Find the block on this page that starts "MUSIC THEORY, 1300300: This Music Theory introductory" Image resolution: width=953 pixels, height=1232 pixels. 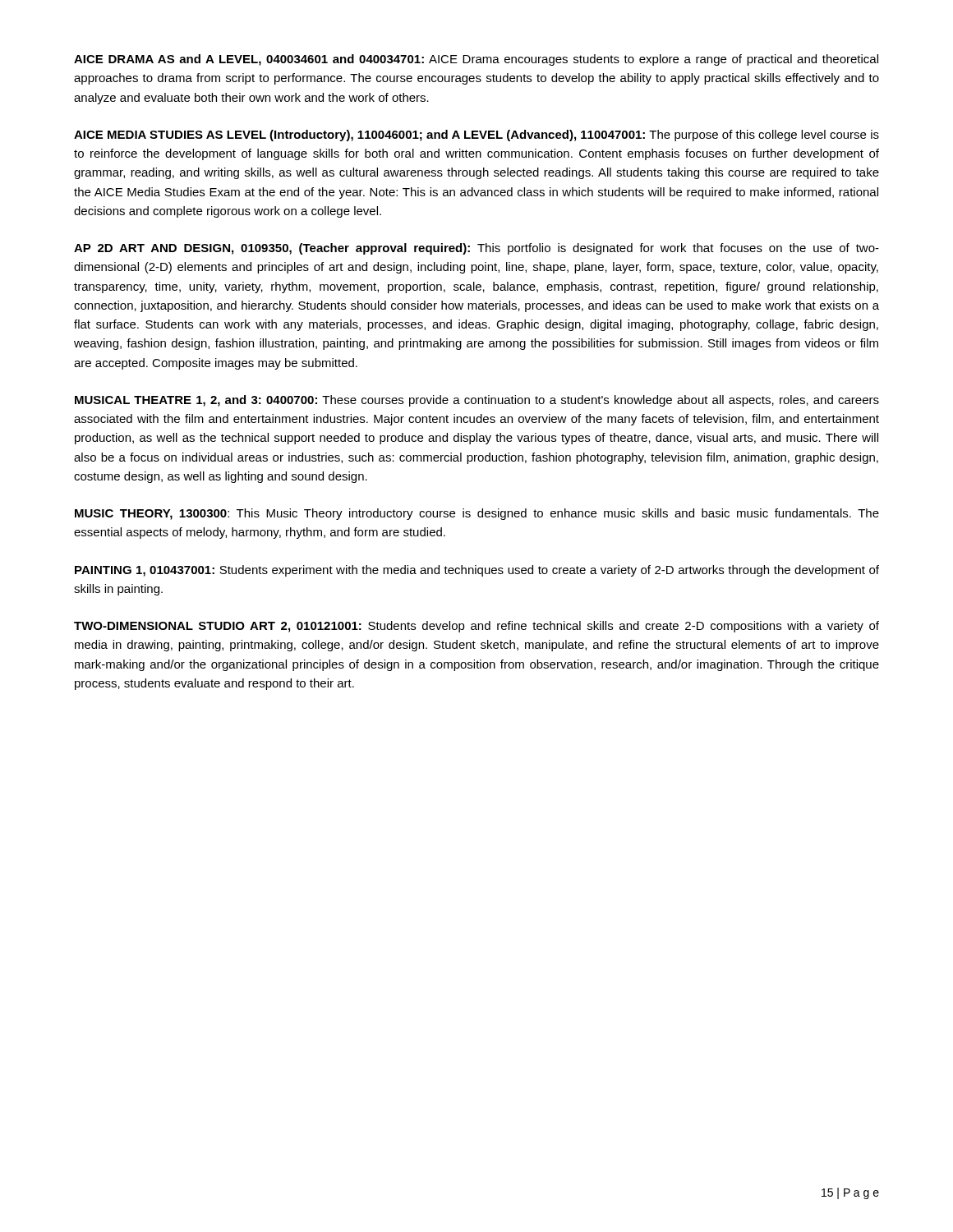click(476, 522)
